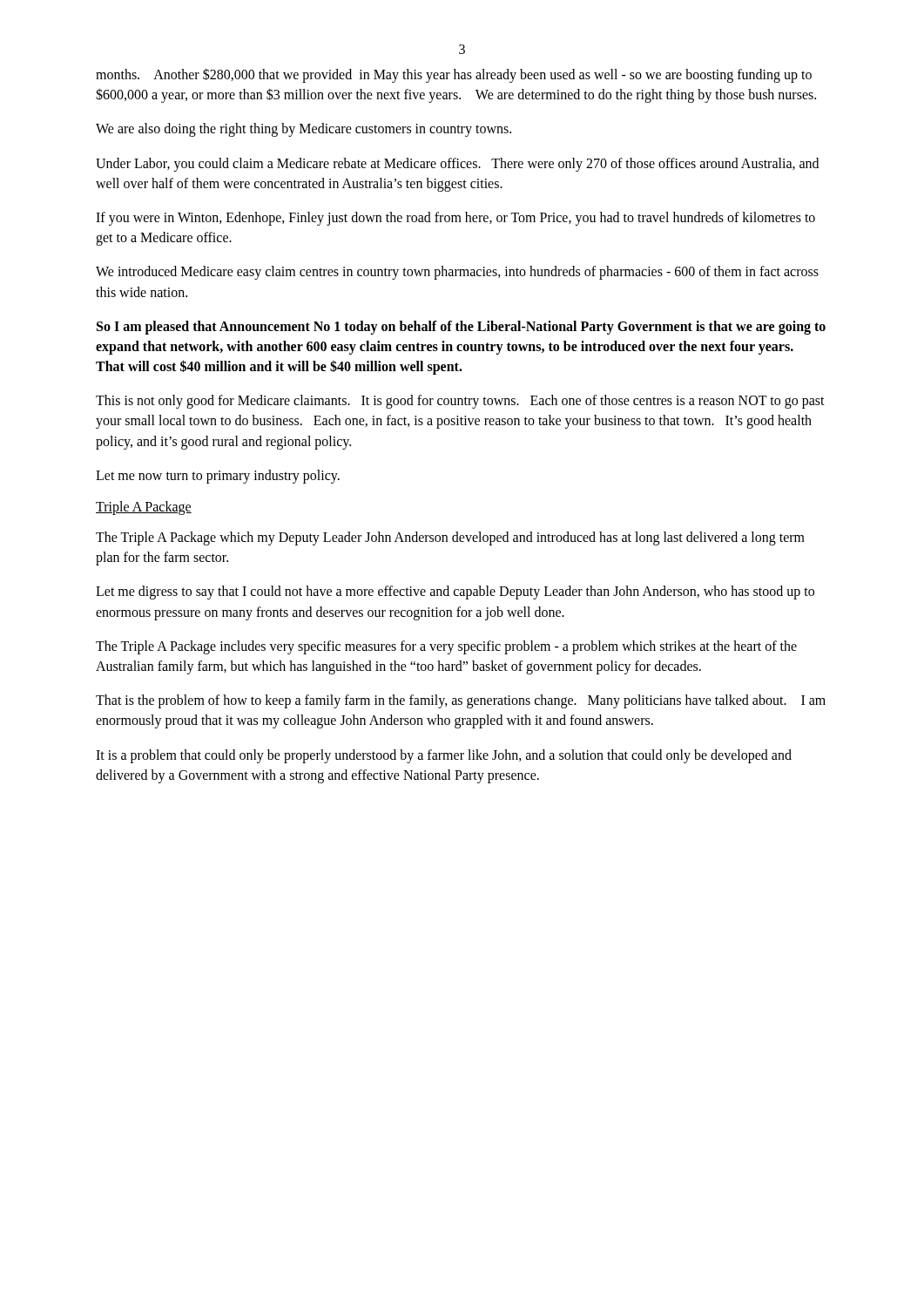
Task: Select the region starting "So I am pleased that Announcement"
Action: [461, 346]
